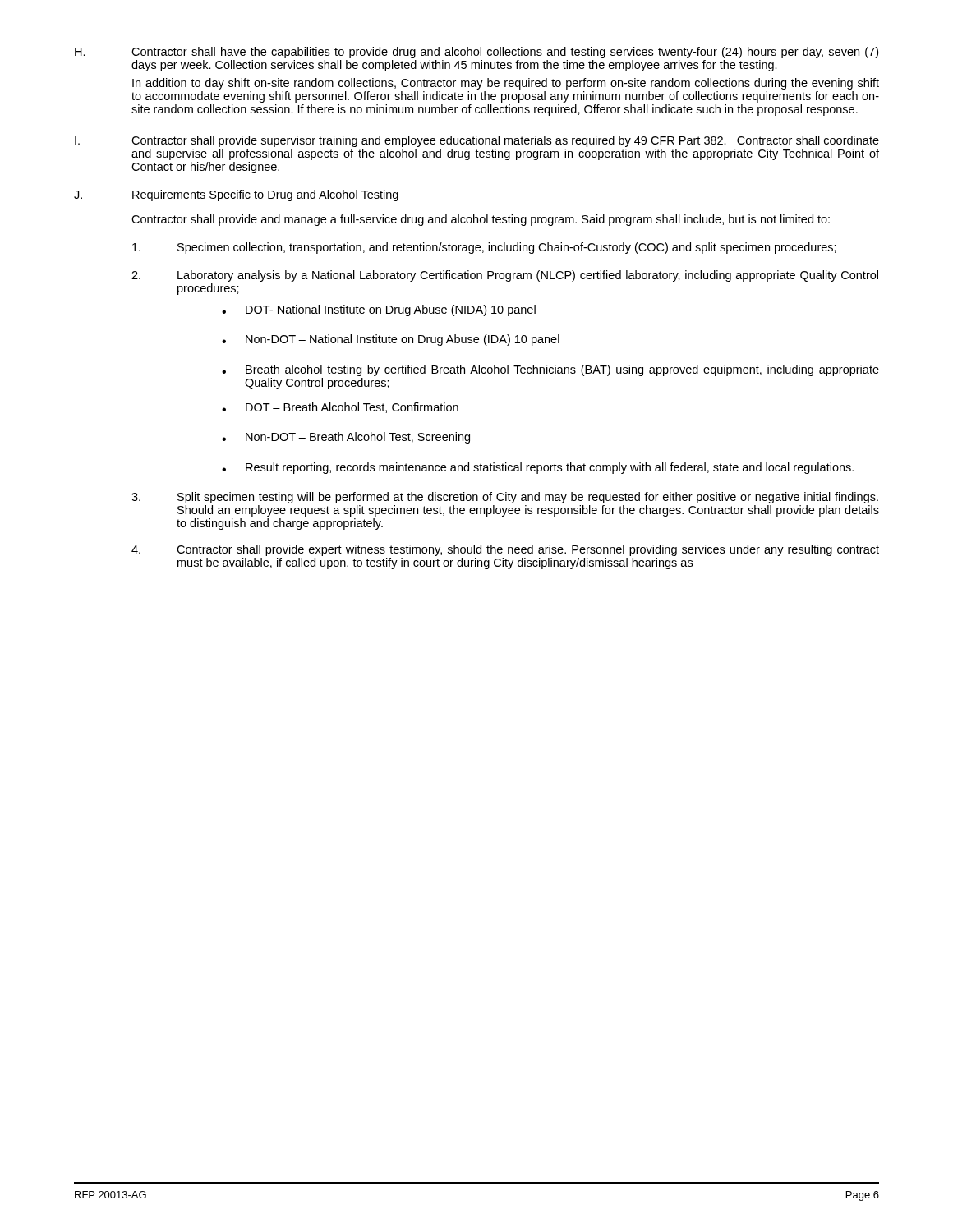
Task: Find the list item that says "3. Split specimen testing will be performed"
Action: [505, 510]
